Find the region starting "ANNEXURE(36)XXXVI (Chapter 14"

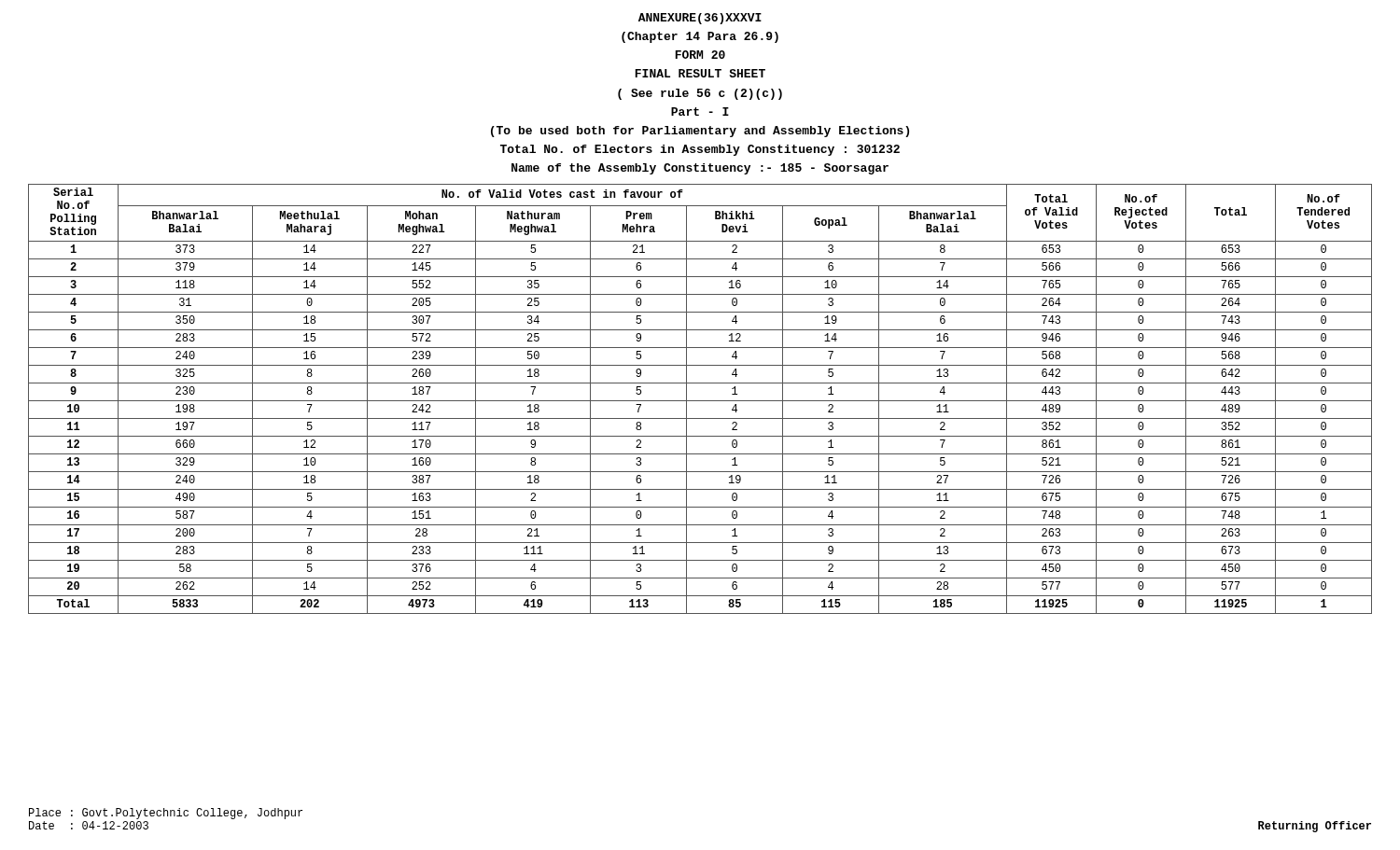click(x=700, y=93)
